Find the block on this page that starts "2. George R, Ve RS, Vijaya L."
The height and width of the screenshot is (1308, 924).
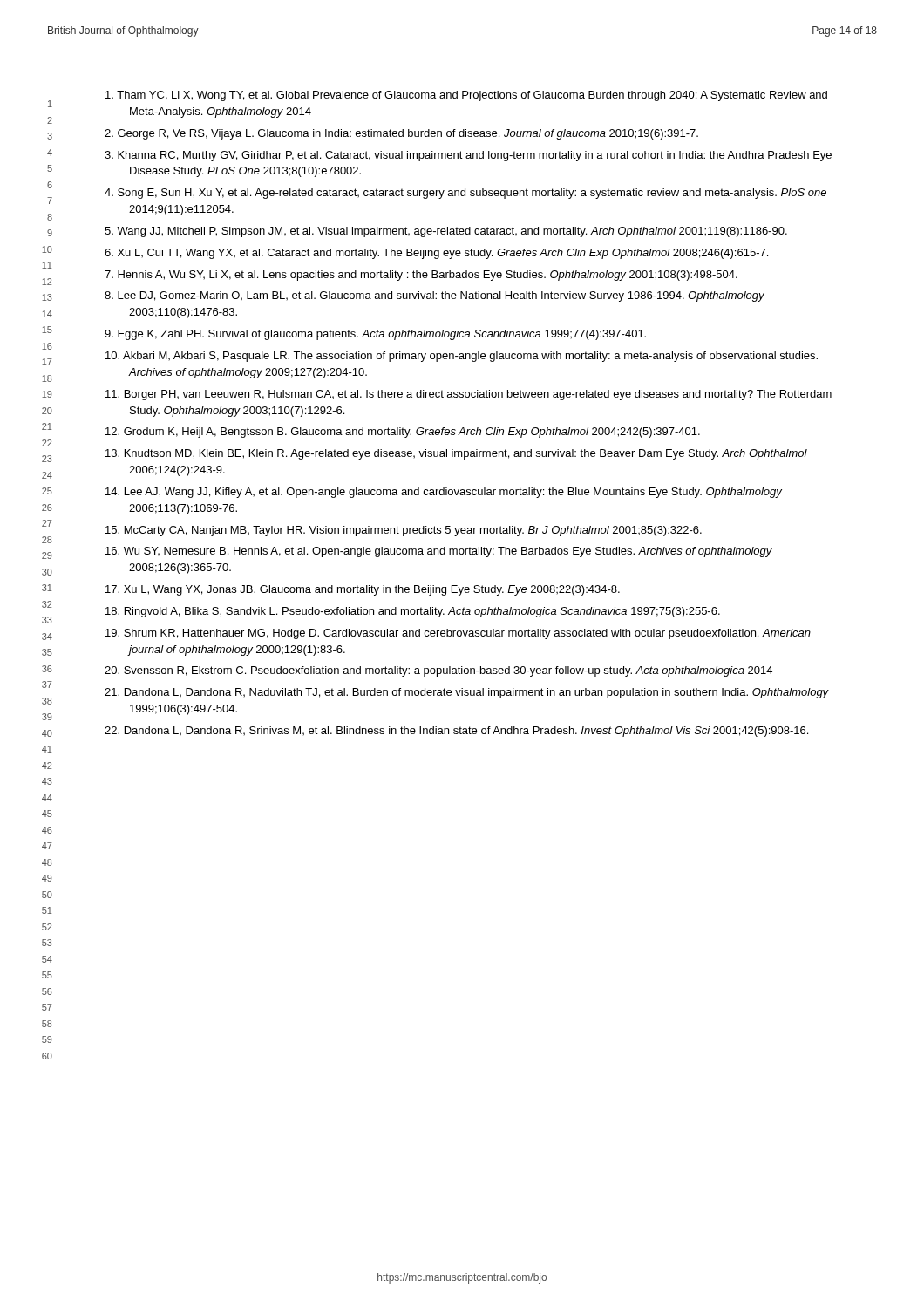point(402,133)
